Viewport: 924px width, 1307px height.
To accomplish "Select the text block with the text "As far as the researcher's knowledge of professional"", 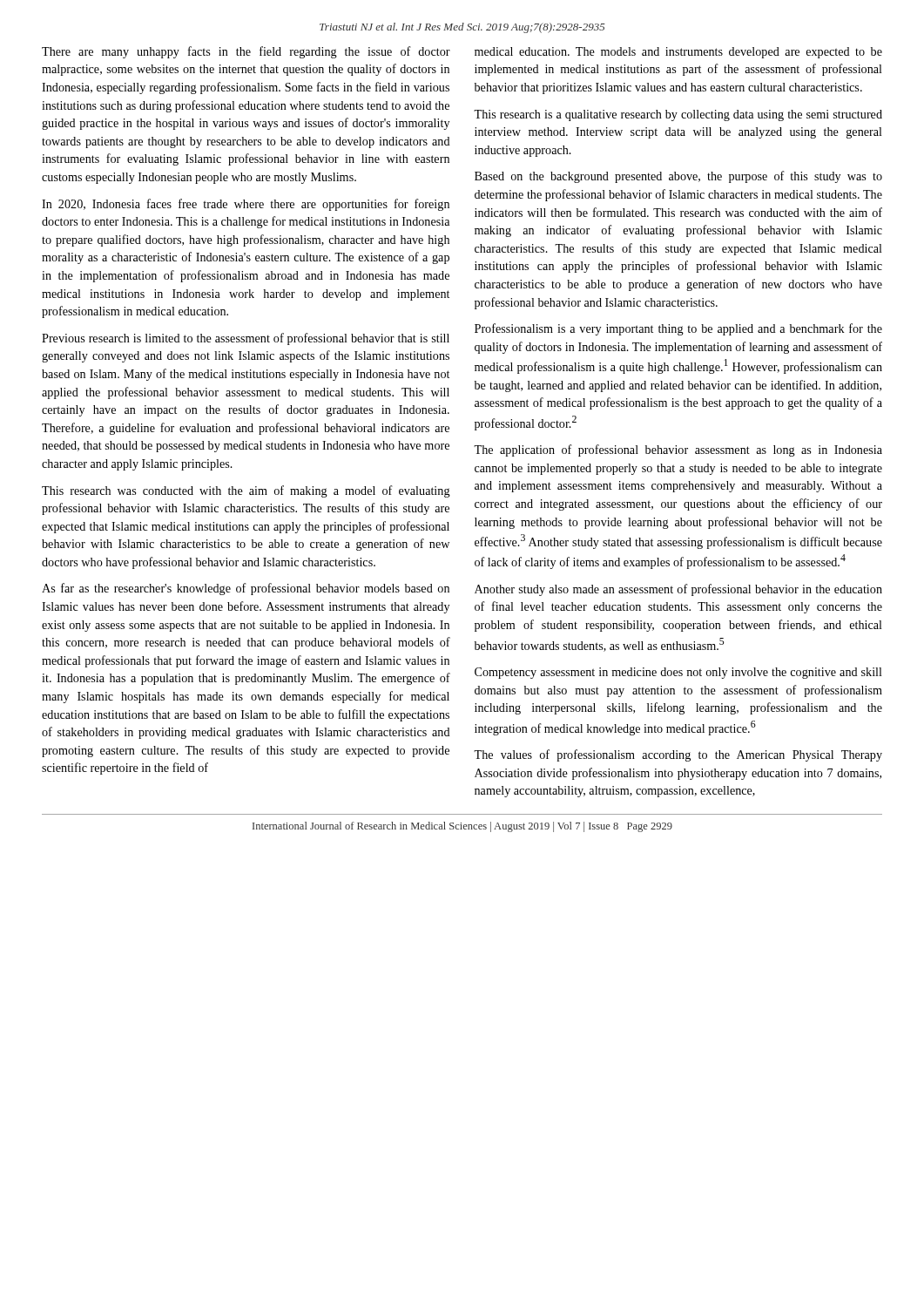I will pyautogui.click(x=246, y=679).
